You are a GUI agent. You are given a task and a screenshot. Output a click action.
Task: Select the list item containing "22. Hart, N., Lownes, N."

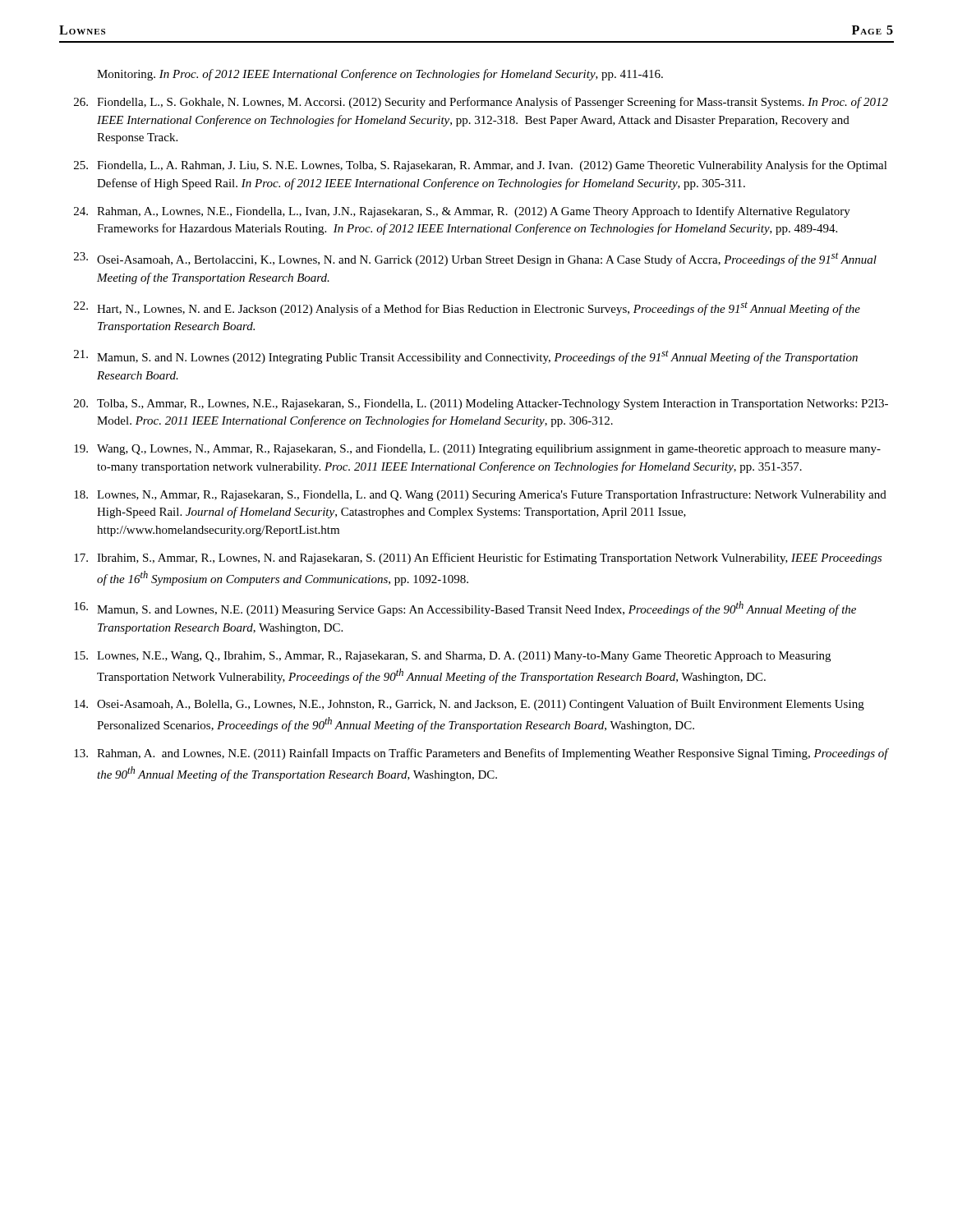coord(476,316)
